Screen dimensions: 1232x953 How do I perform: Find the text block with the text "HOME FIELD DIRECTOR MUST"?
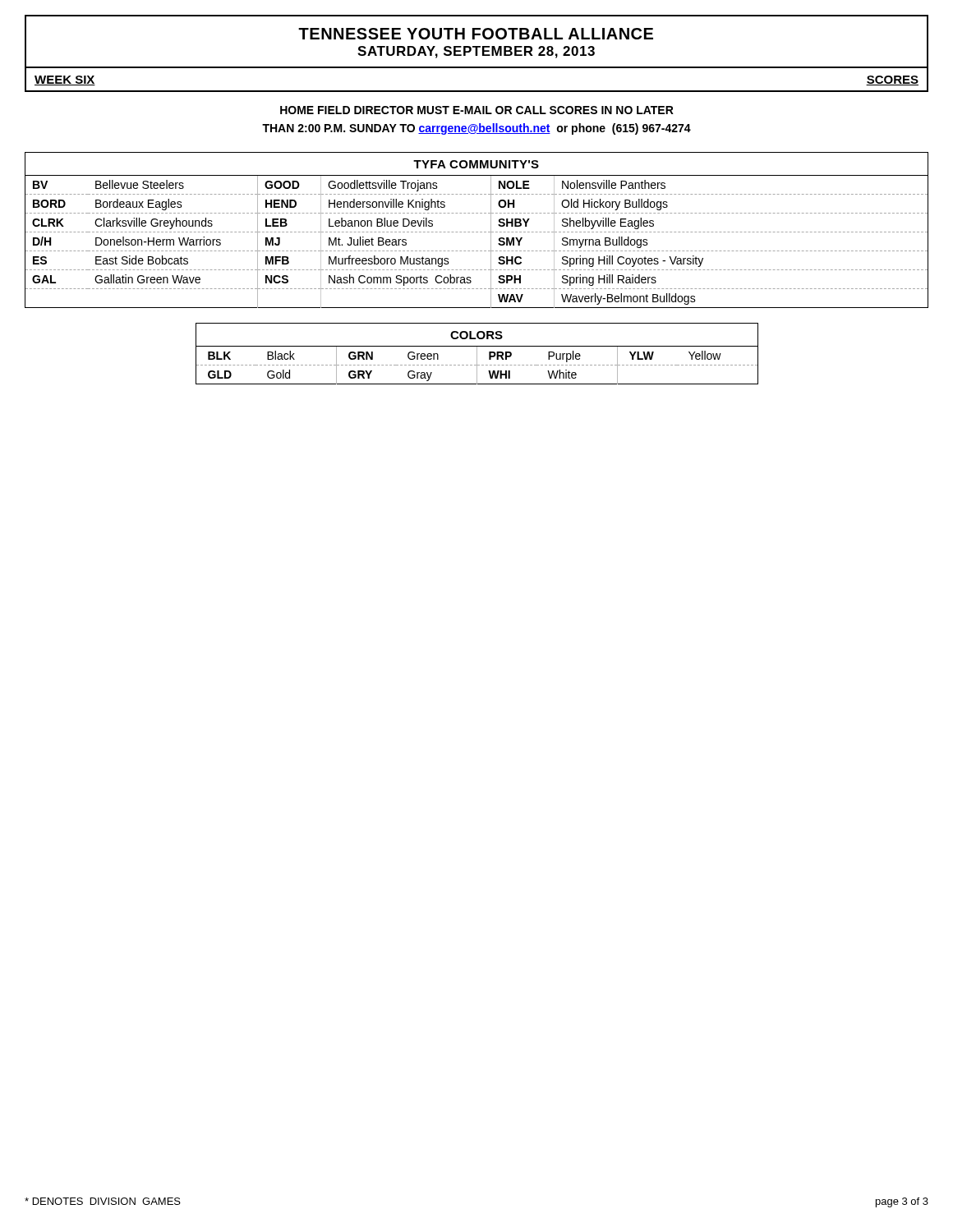point(476,119)
